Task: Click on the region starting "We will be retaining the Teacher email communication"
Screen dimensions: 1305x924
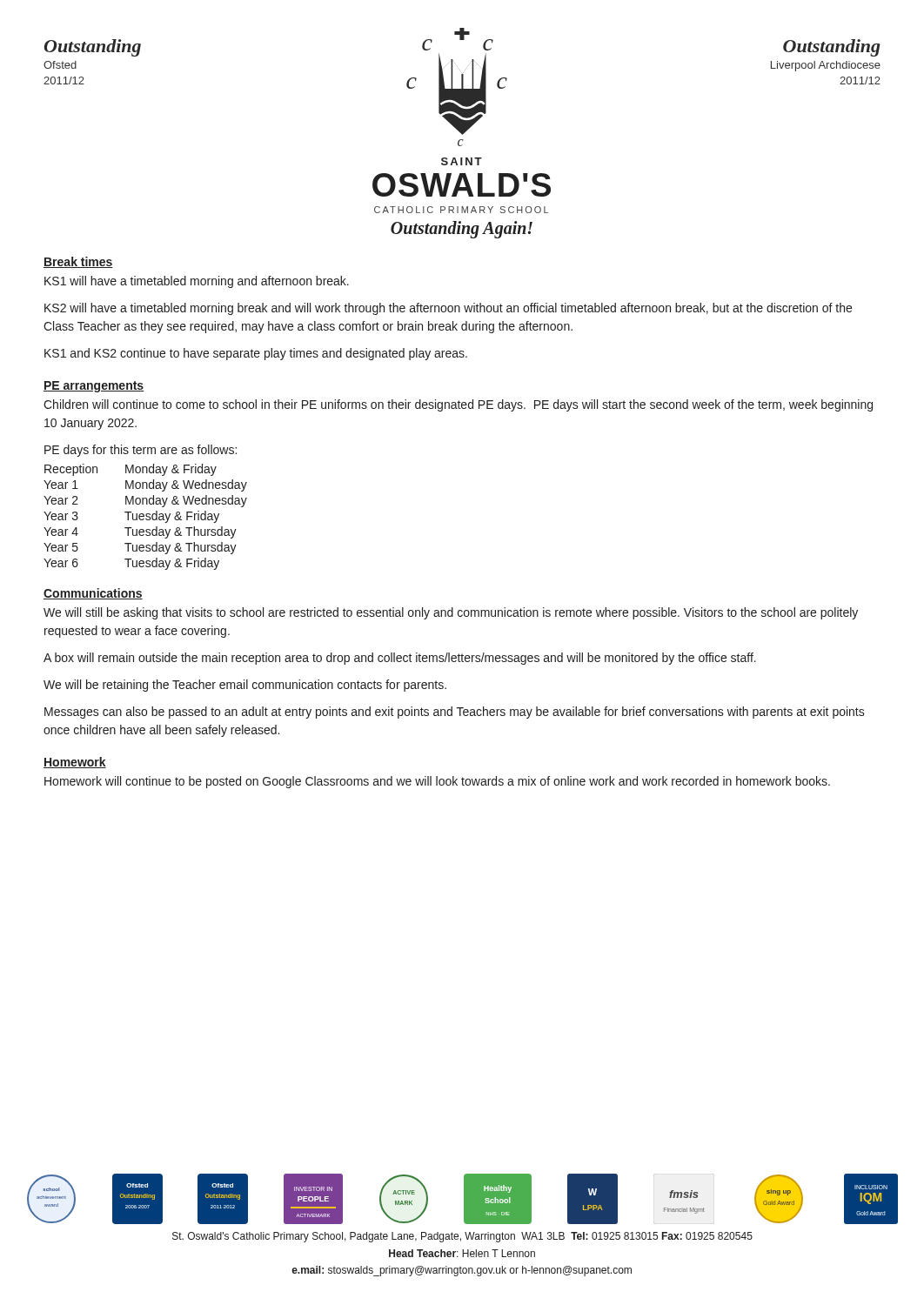Action: click(x=245, y=685)
